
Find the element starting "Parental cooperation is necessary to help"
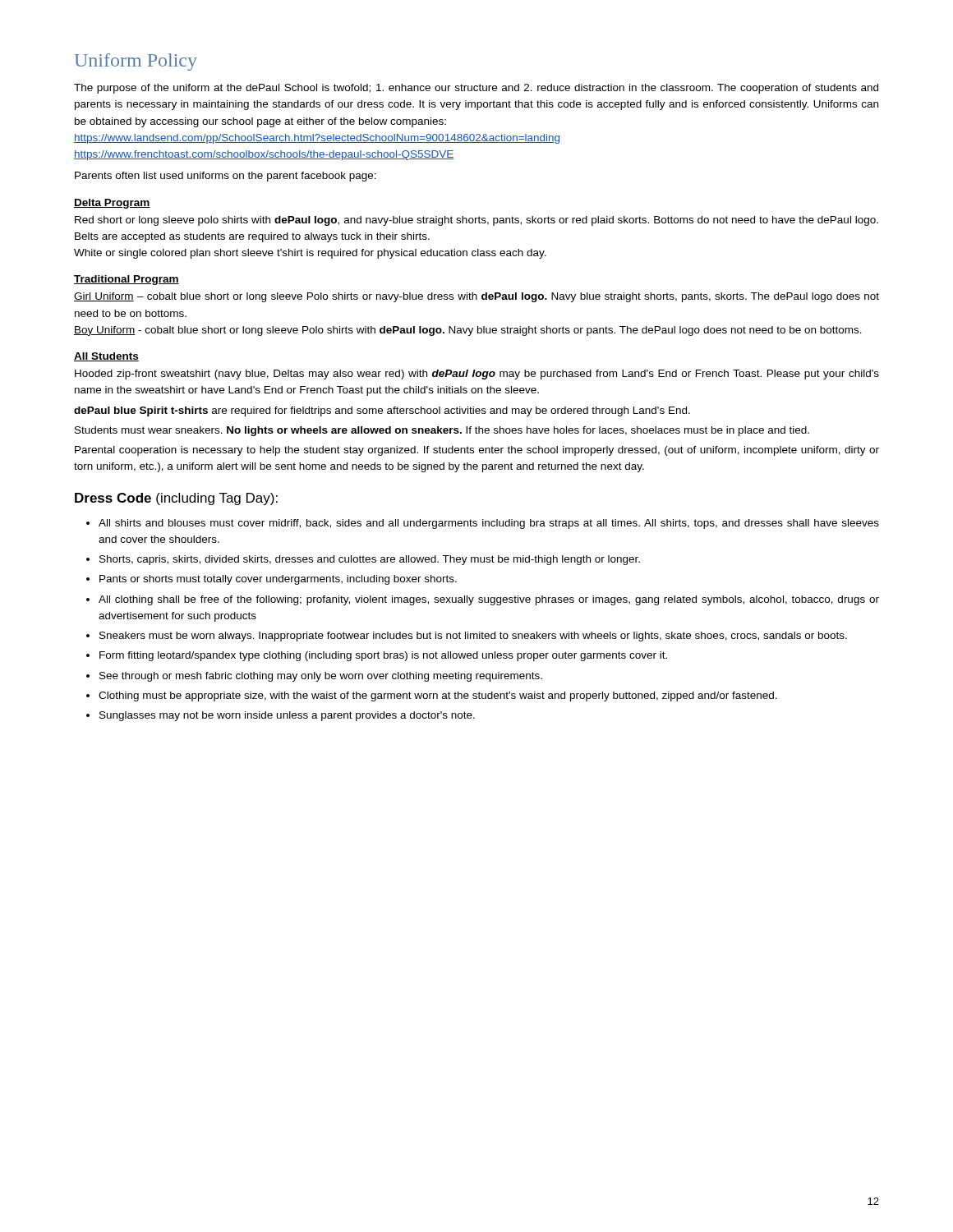pyautogui.click(x=476, y=459)
